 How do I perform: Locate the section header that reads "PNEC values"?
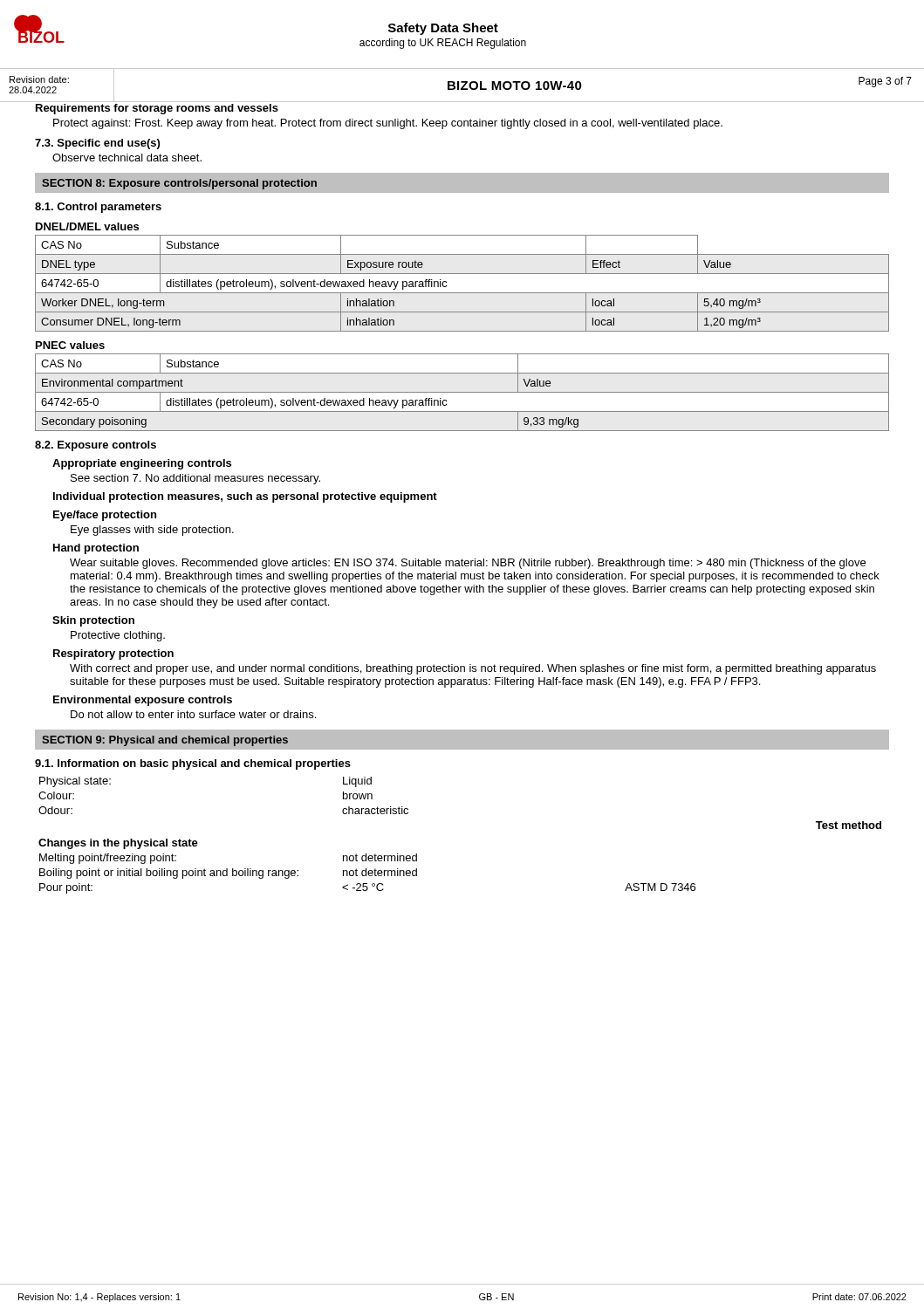coord(70,345)
